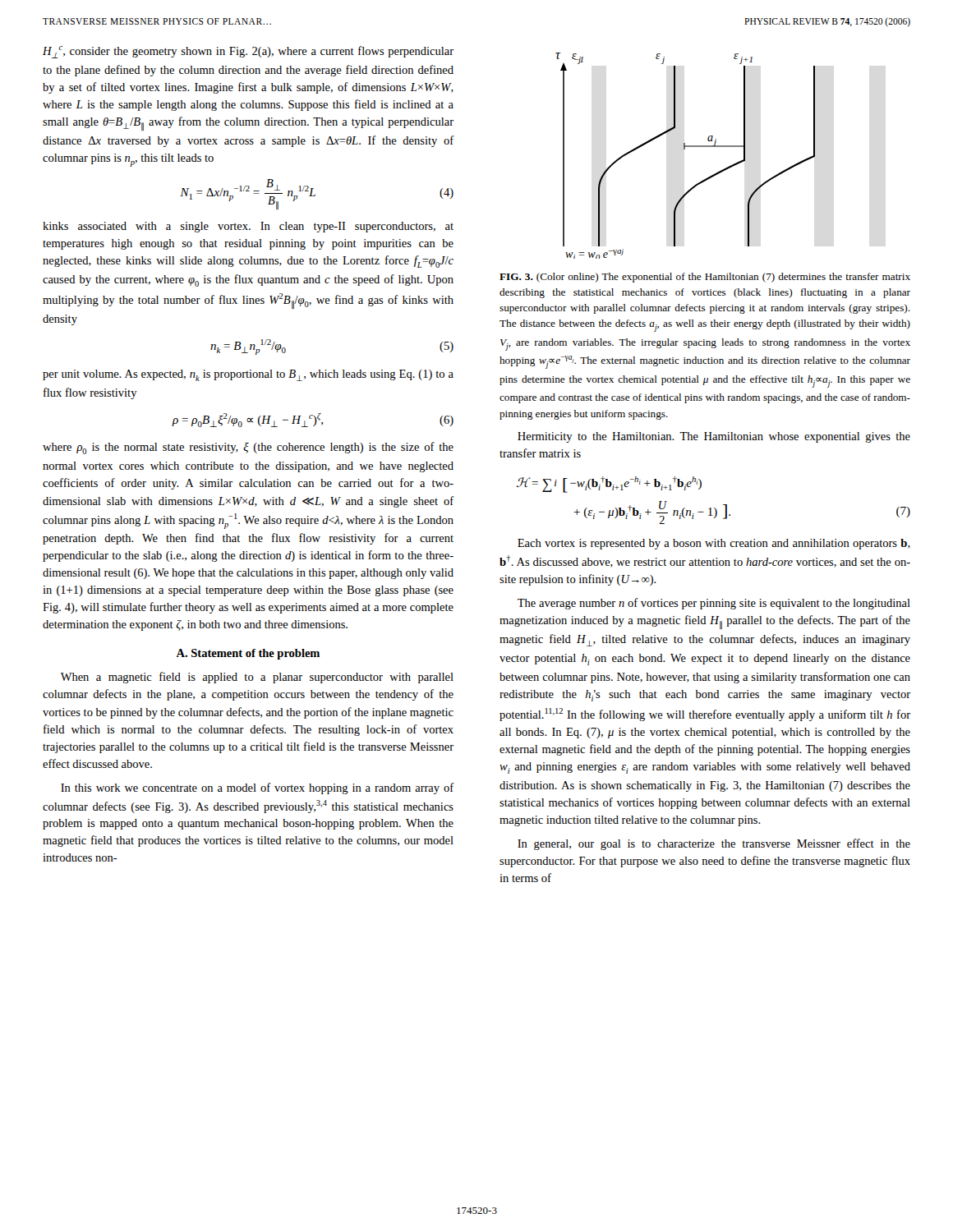The height and width of the screenshot is (1232, 953).
Task: Locate the caption that reads "FIG. 3. (Color"
Action: coord(705,345)
